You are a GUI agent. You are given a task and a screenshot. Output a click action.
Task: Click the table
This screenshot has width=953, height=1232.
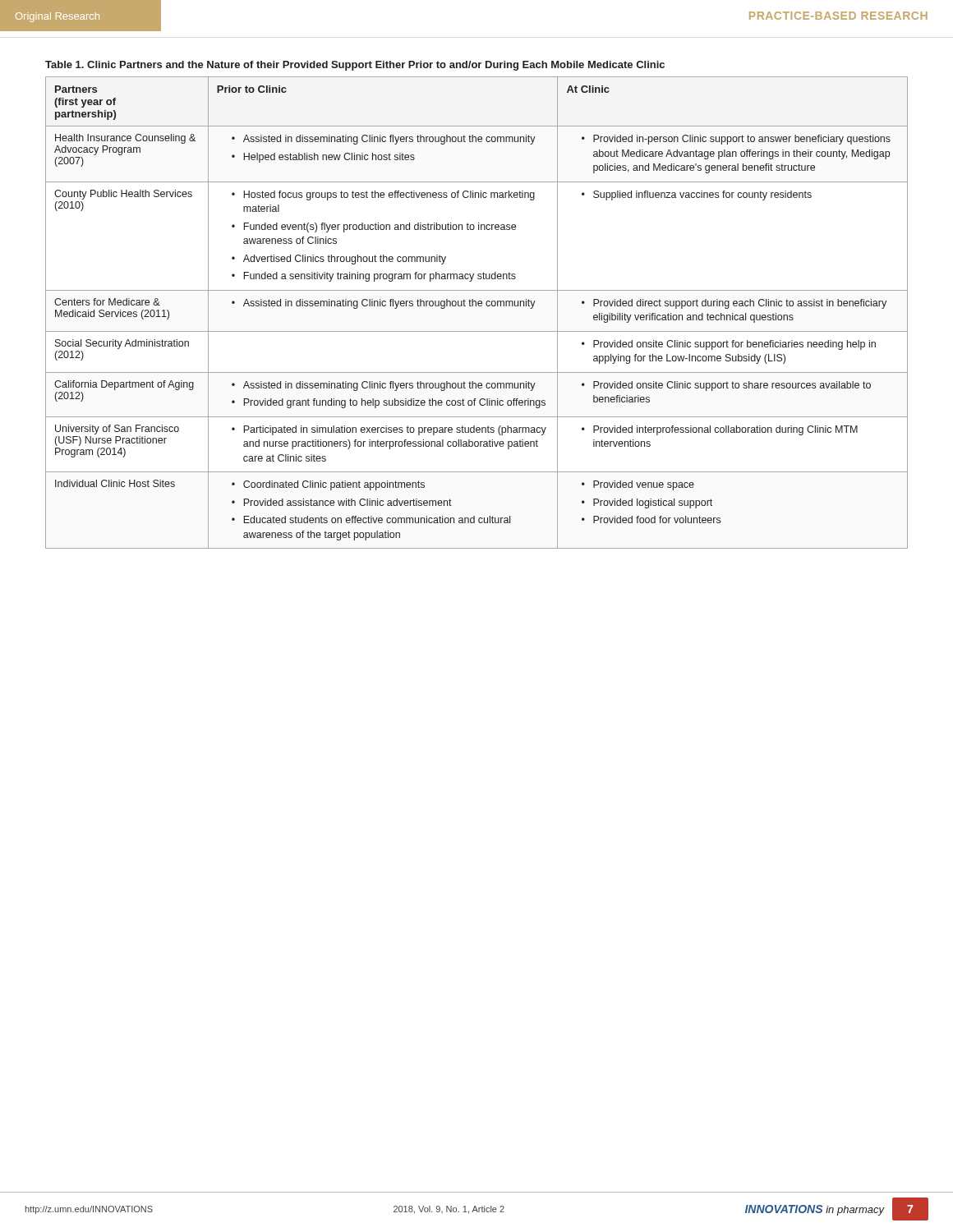[x=476, y=312]
